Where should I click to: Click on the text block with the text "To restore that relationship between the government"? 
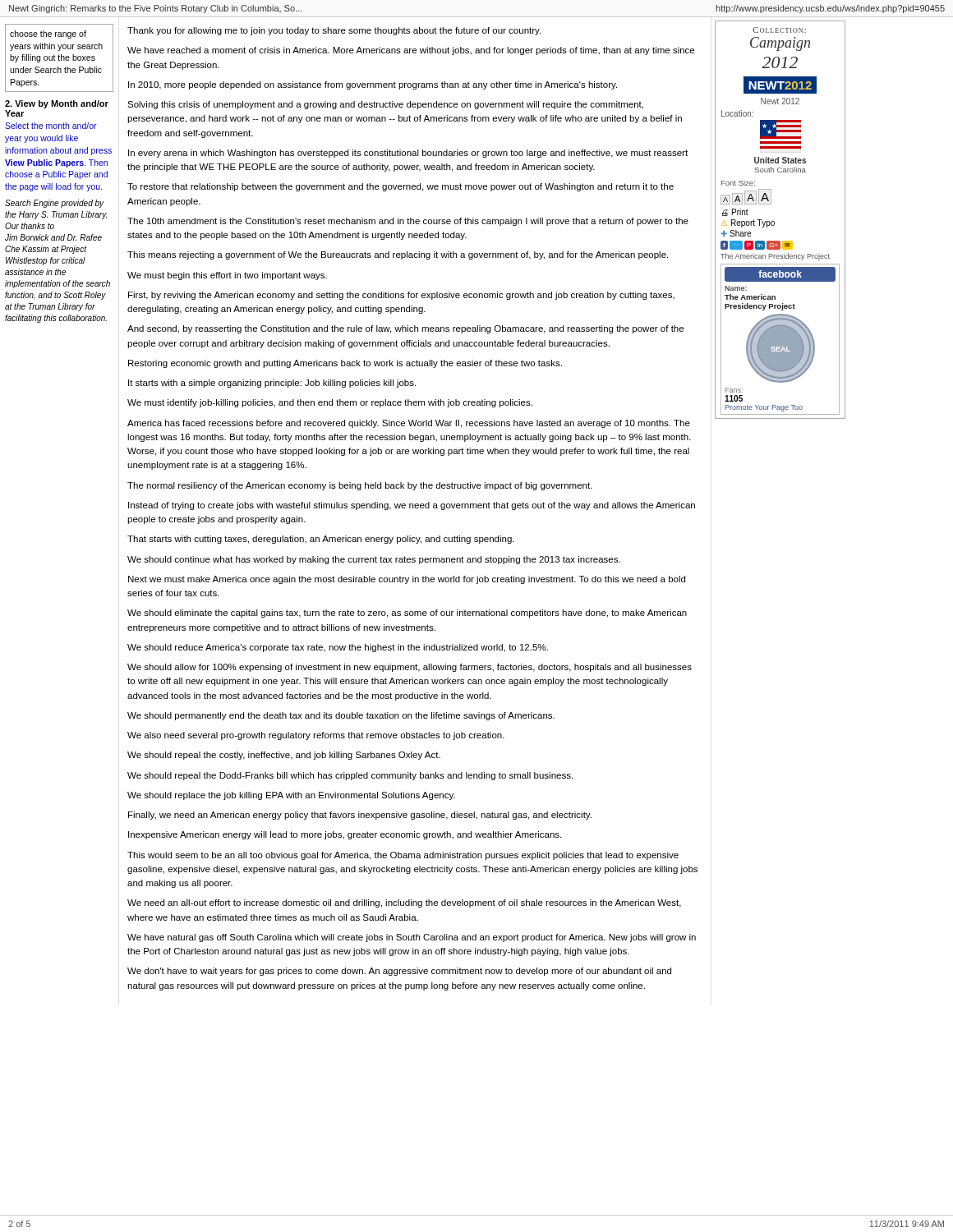[x=413, y=194]
